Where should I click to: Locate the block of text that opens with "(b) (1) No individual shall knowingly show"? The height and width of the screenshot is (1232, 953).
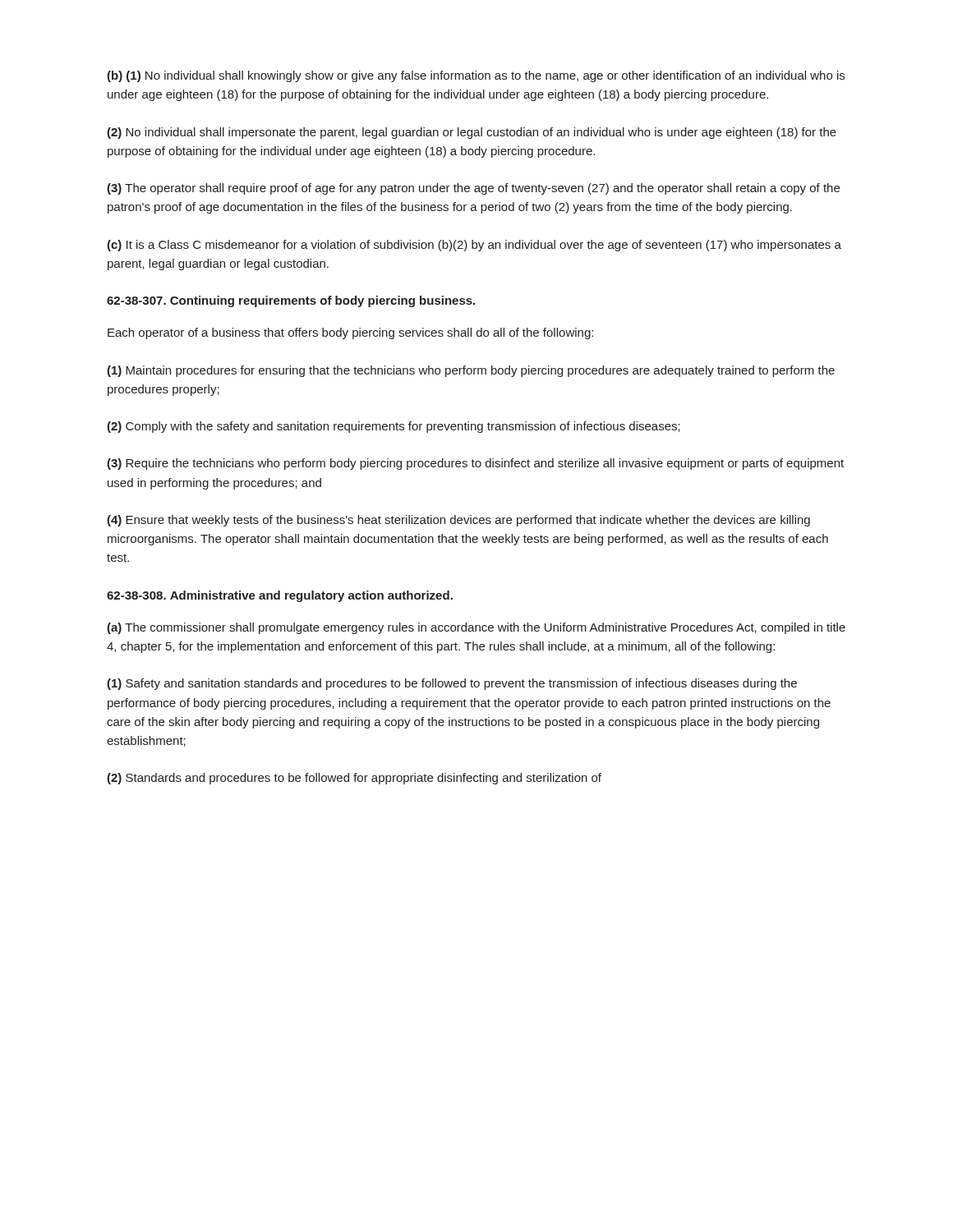476,85
